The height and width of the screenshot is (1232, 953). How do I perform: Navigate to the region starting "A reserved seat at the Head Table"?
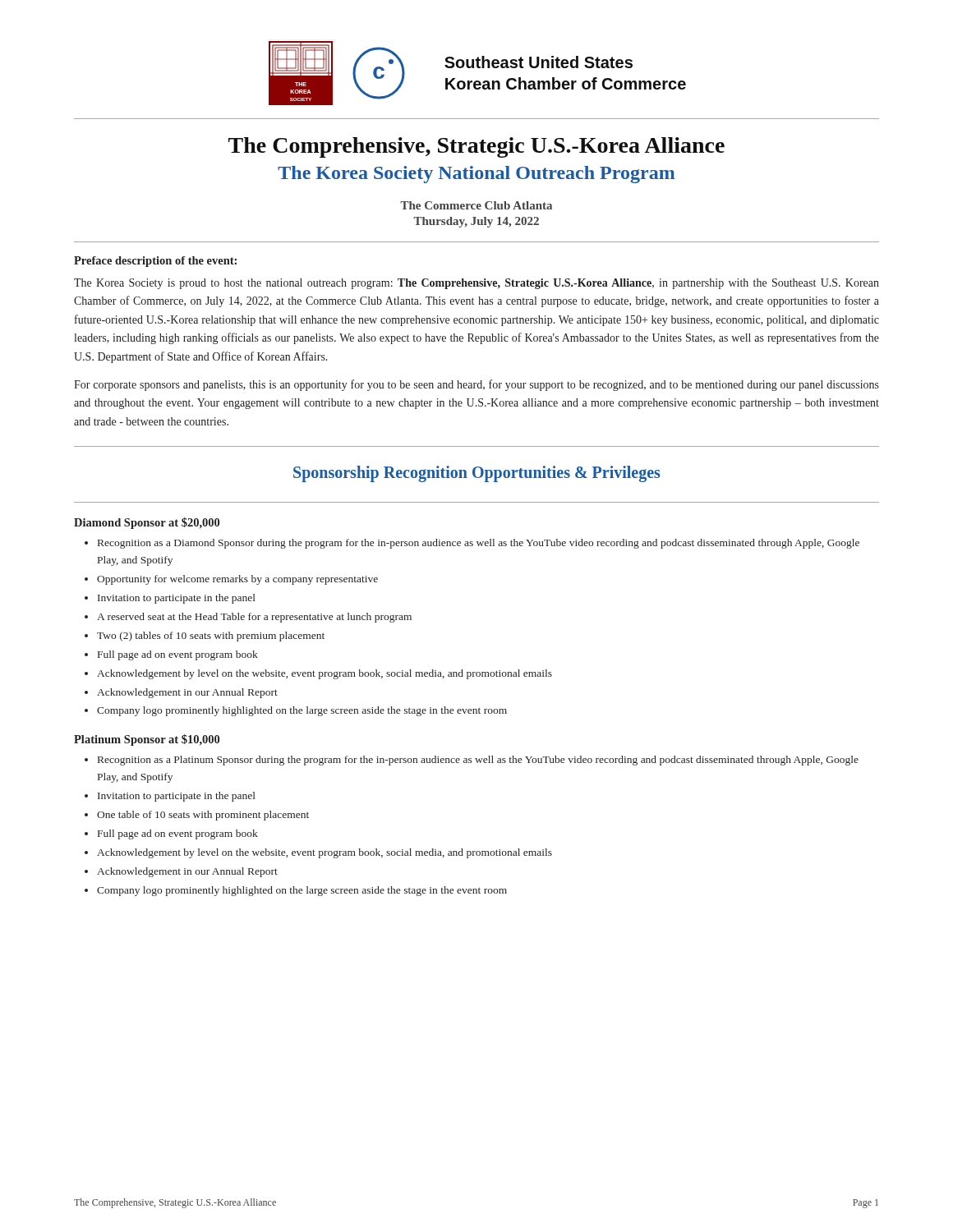coord(254,616)
